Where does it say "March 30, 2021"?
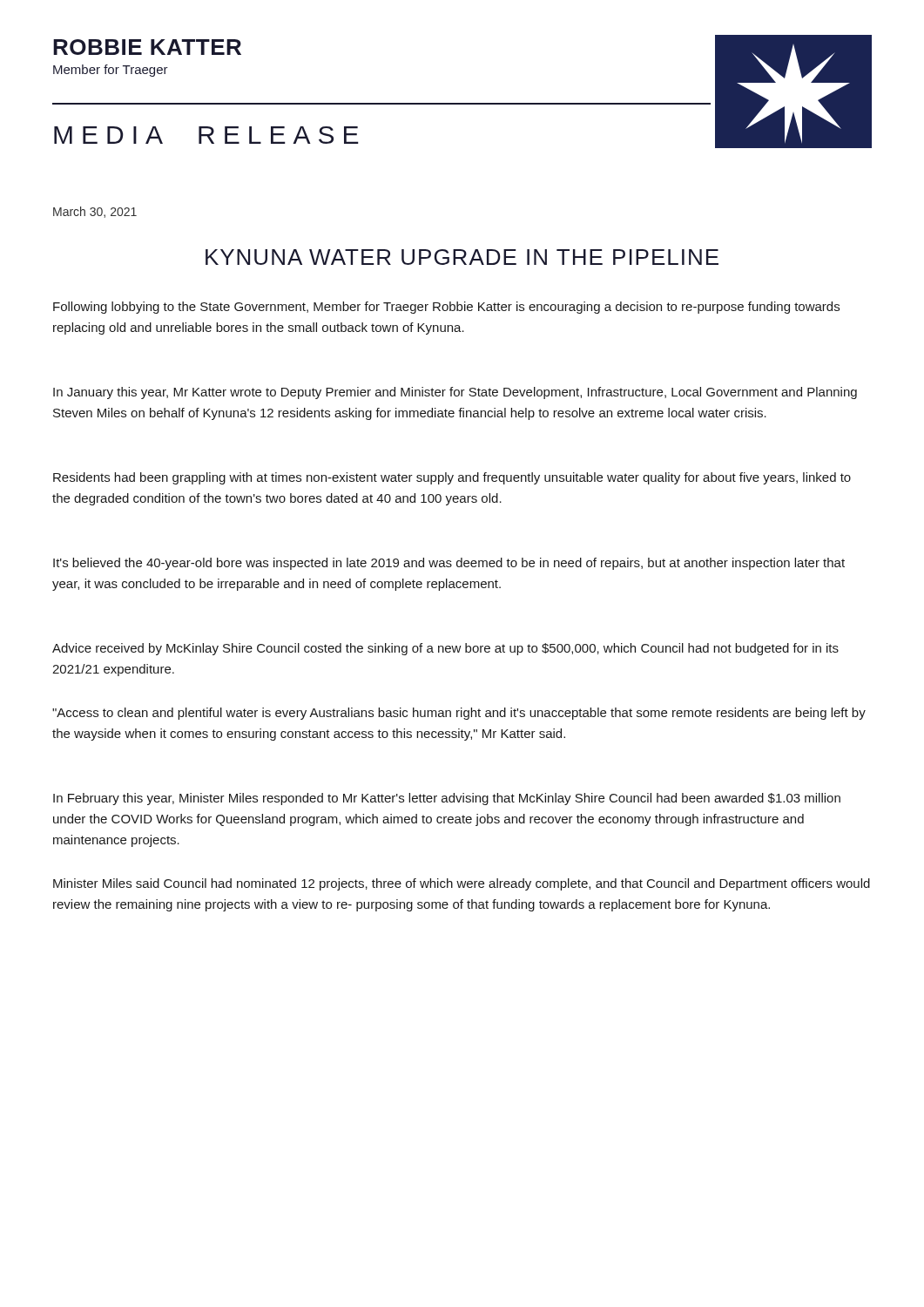Screen dimensions: 1307x924 click(x=95, y=212)
